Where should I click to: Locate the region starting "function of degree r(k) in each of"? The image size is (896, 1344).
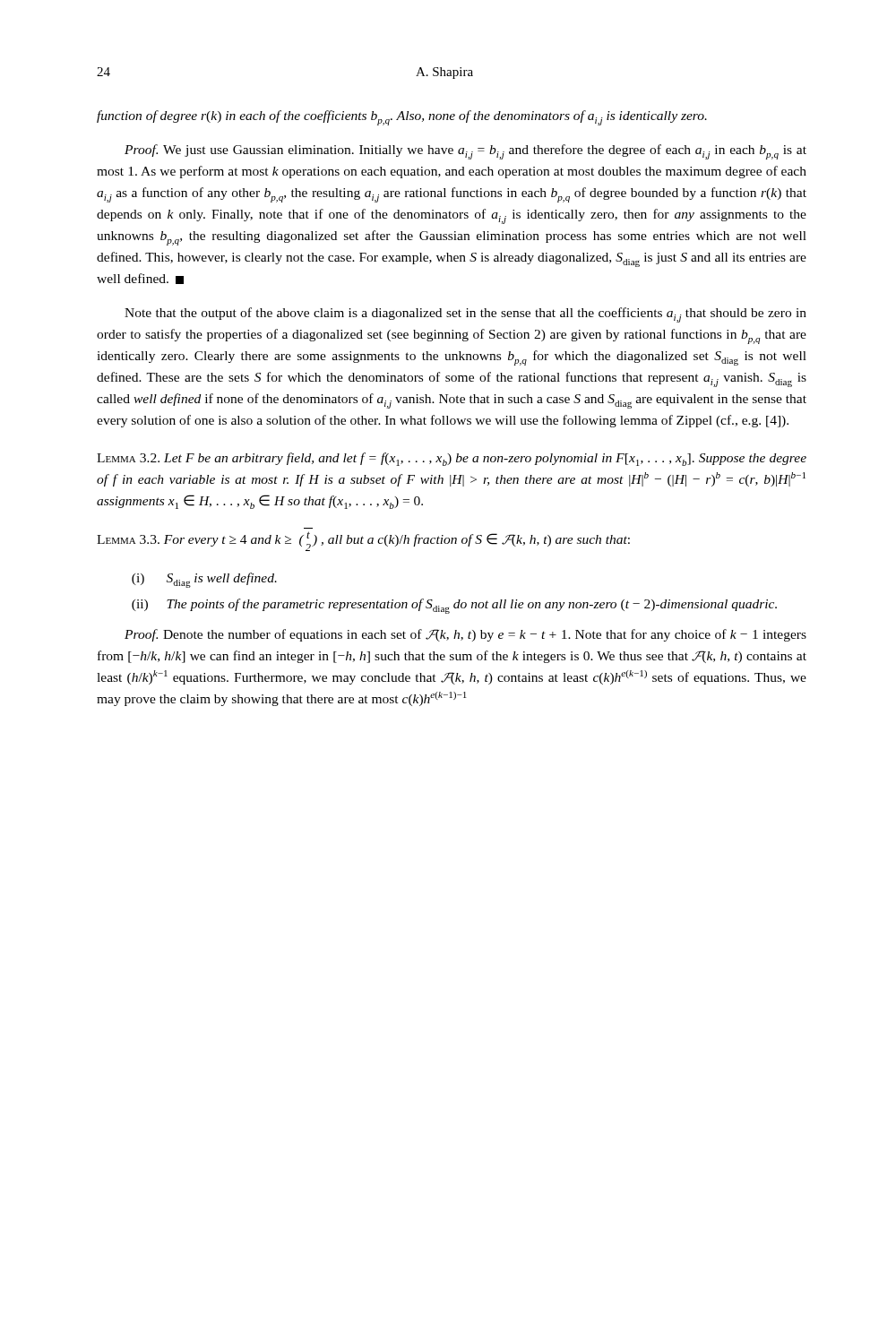pos(402,117)
